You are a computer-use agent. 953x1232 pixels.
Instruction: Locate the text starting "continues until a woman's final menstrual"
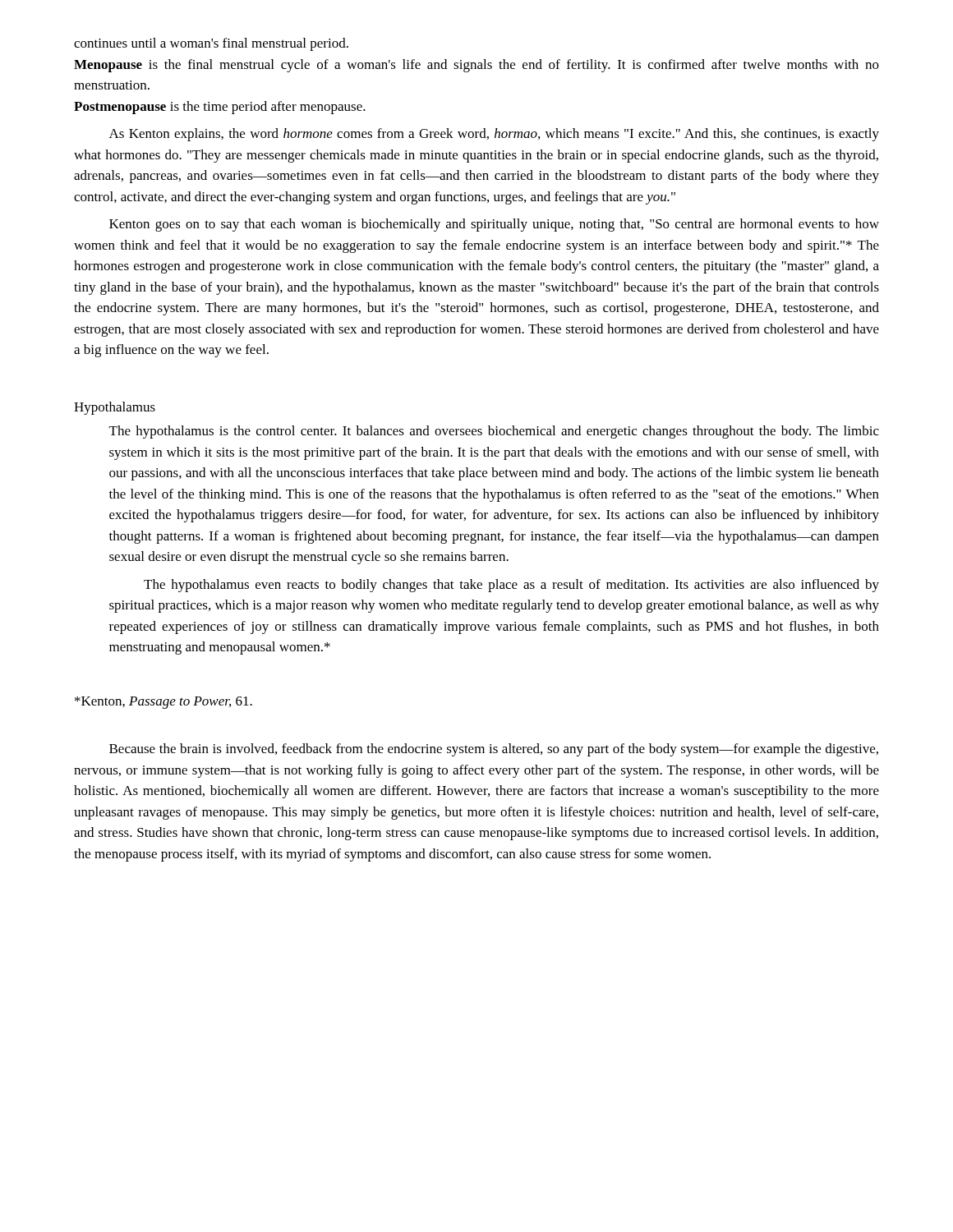476,75
